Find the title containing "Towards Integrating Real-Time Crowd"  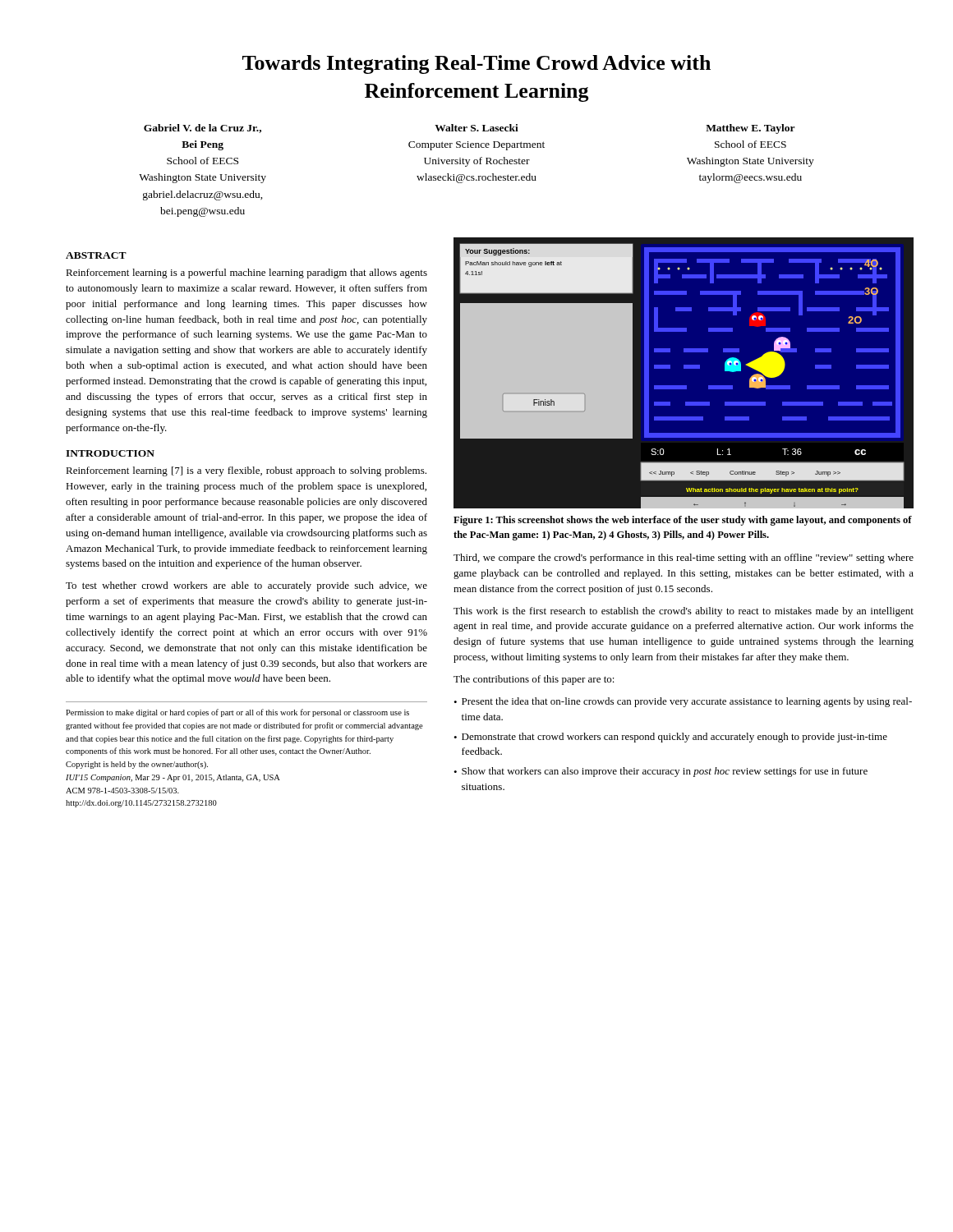click(x=476, y=77)
